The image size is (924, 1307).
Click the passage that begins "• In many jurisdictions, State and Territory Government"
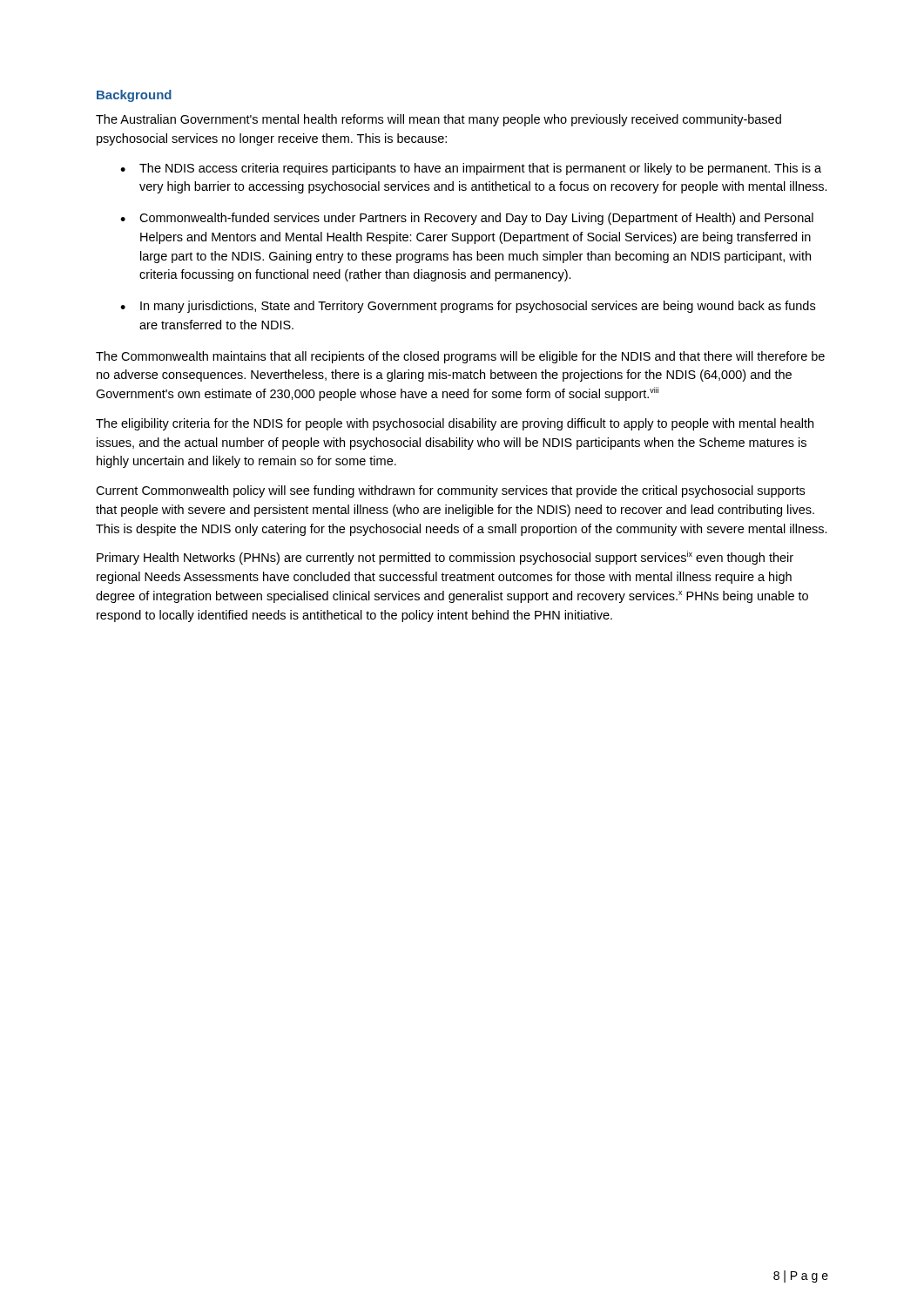point(462,316)
